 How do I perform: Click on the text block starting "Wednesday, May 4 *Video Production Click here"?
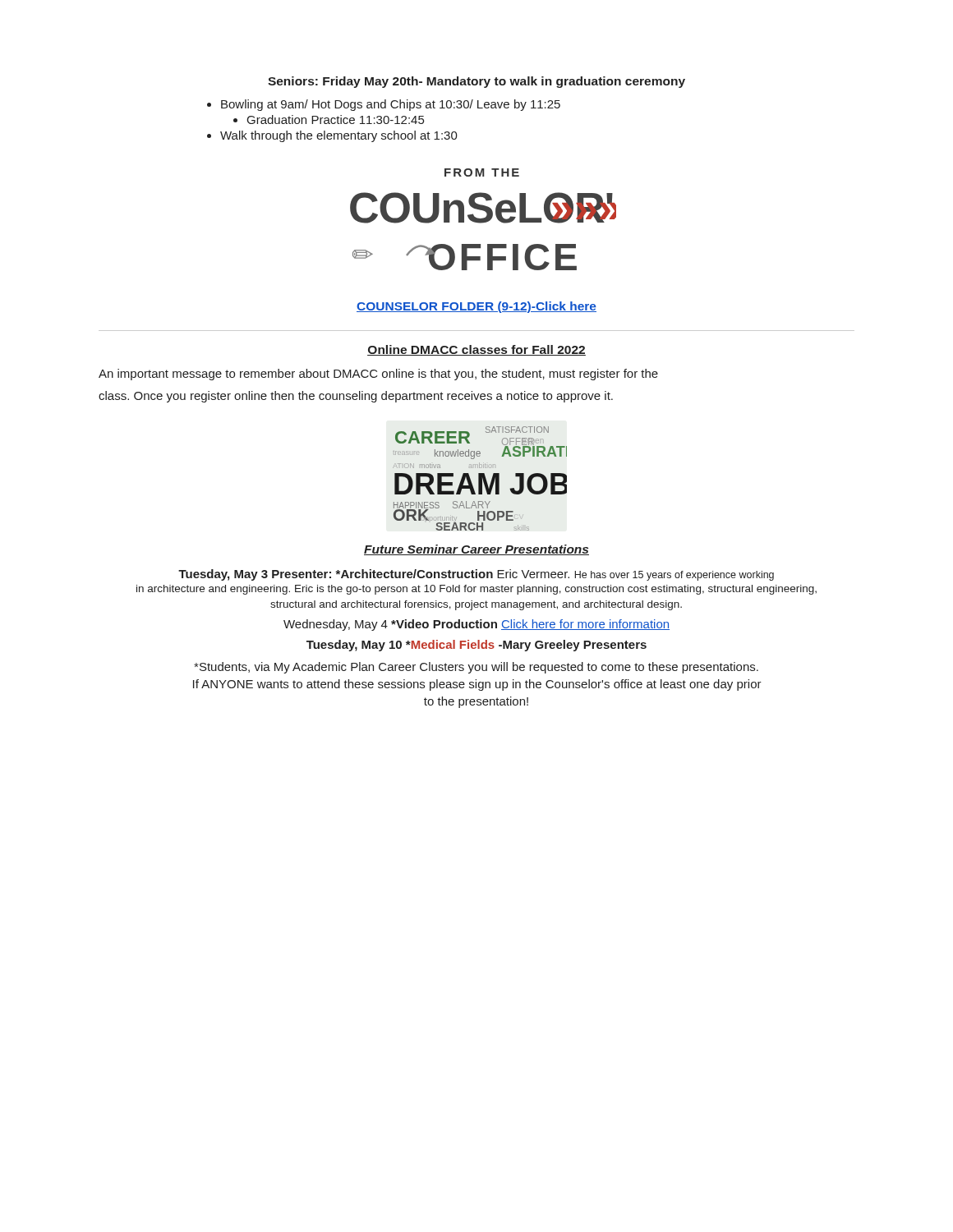click(476, 623)
